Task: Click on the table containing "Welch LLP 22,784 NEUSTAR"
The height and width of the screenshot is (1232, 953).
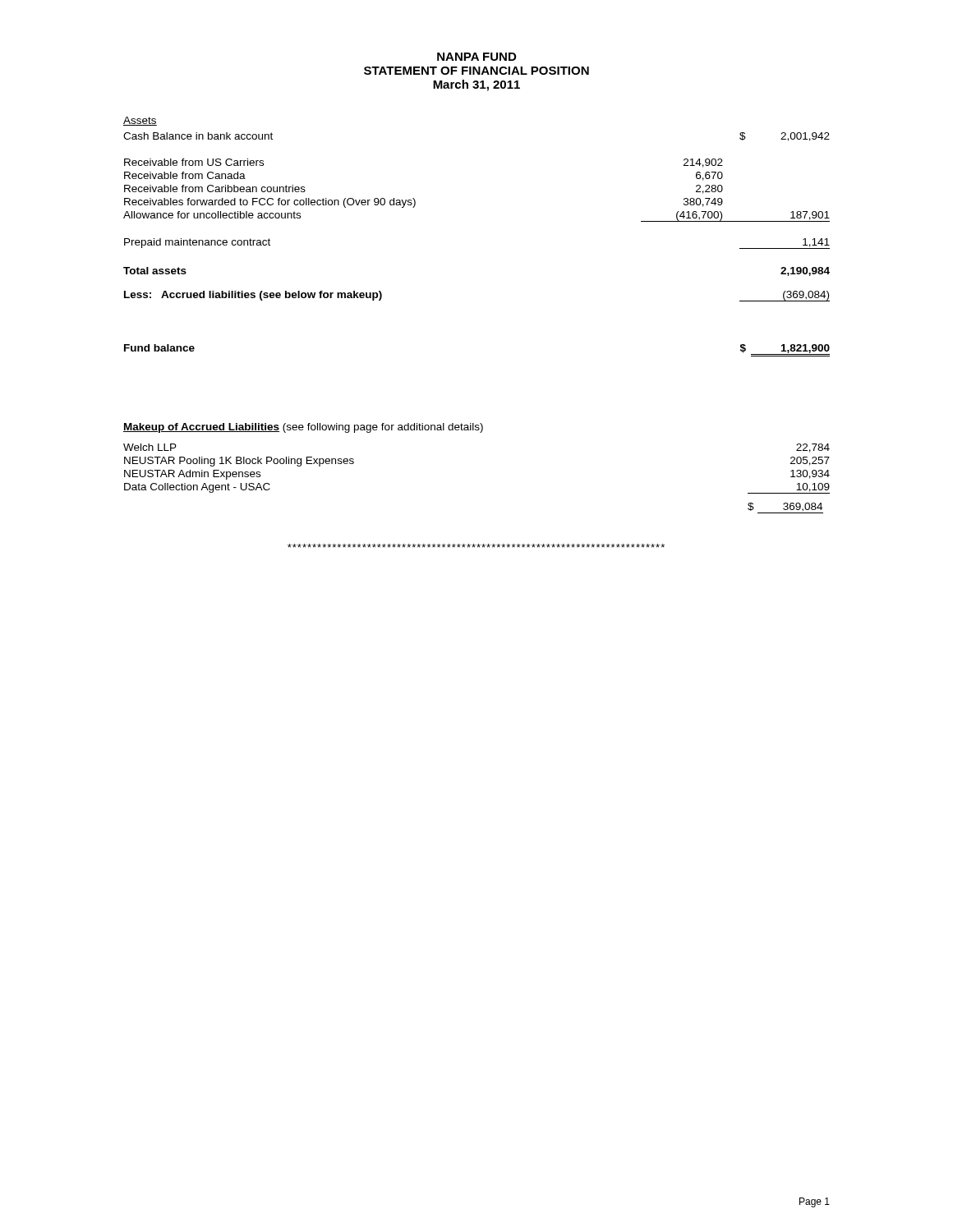Action: click(476, 477)
